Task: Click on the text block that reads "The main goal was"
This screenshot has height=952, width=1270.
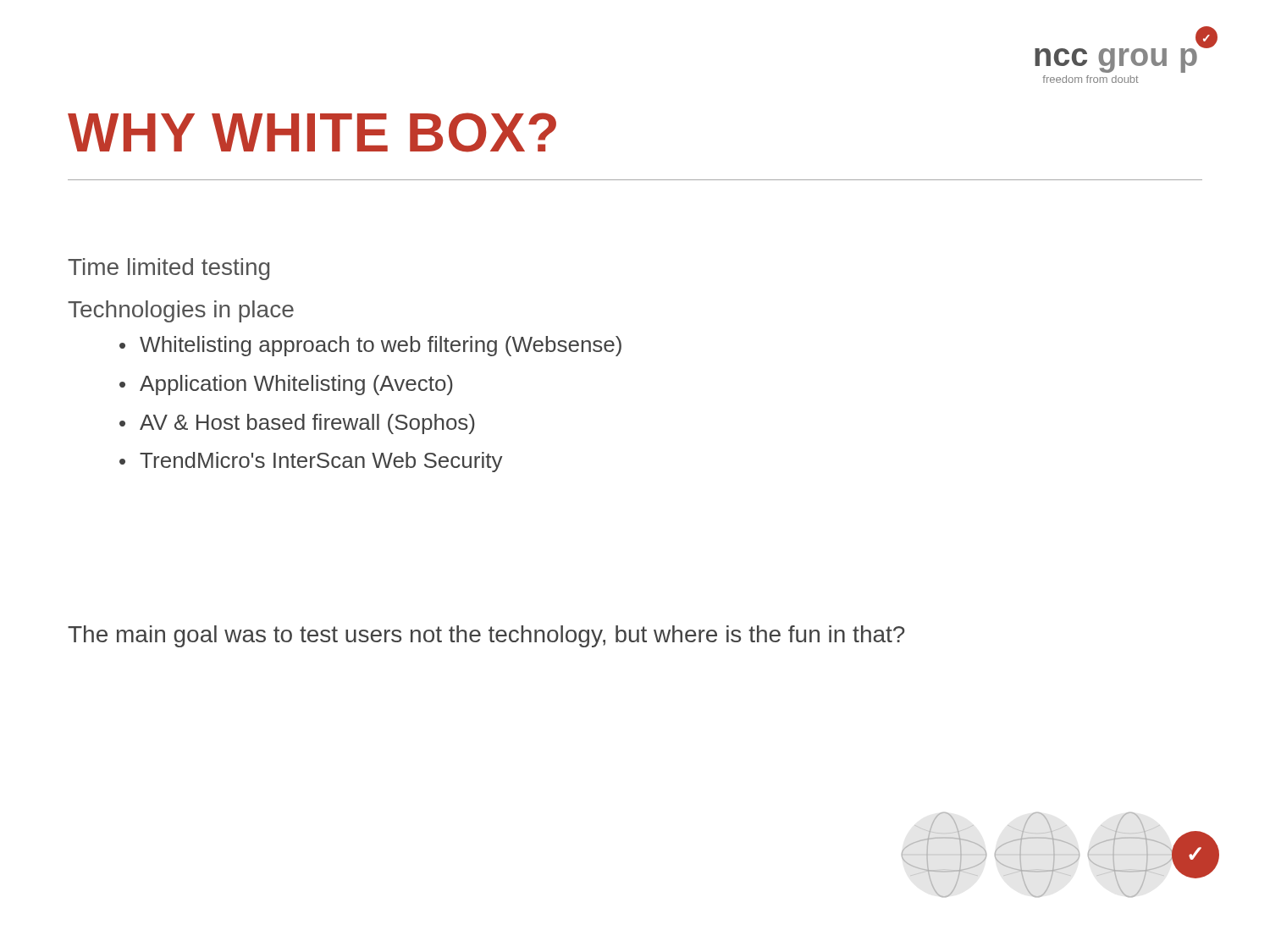Action: click(x=487, y=634)
